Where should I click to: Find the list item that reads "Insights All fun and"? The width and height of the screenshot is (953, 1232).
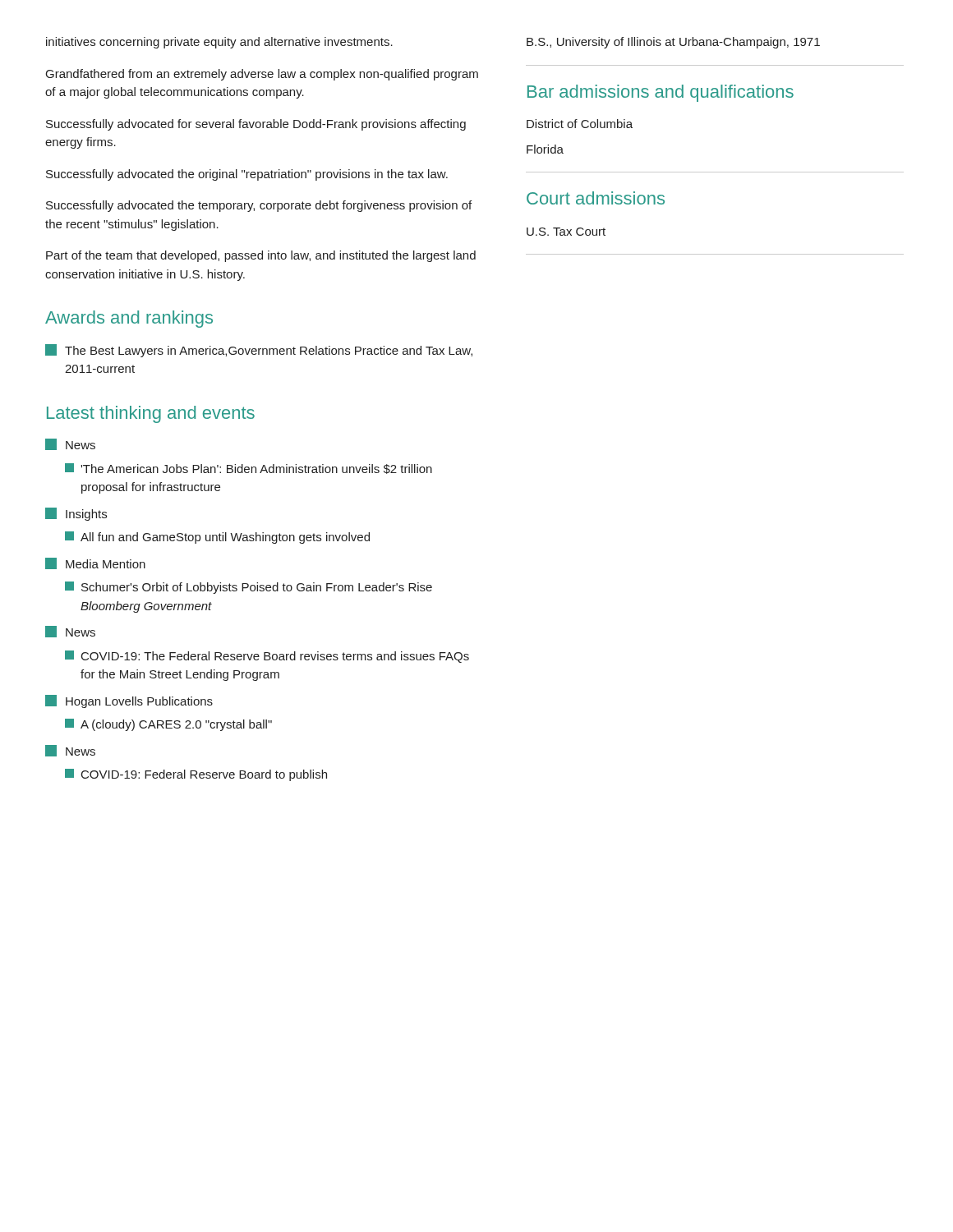coord(263,526)
